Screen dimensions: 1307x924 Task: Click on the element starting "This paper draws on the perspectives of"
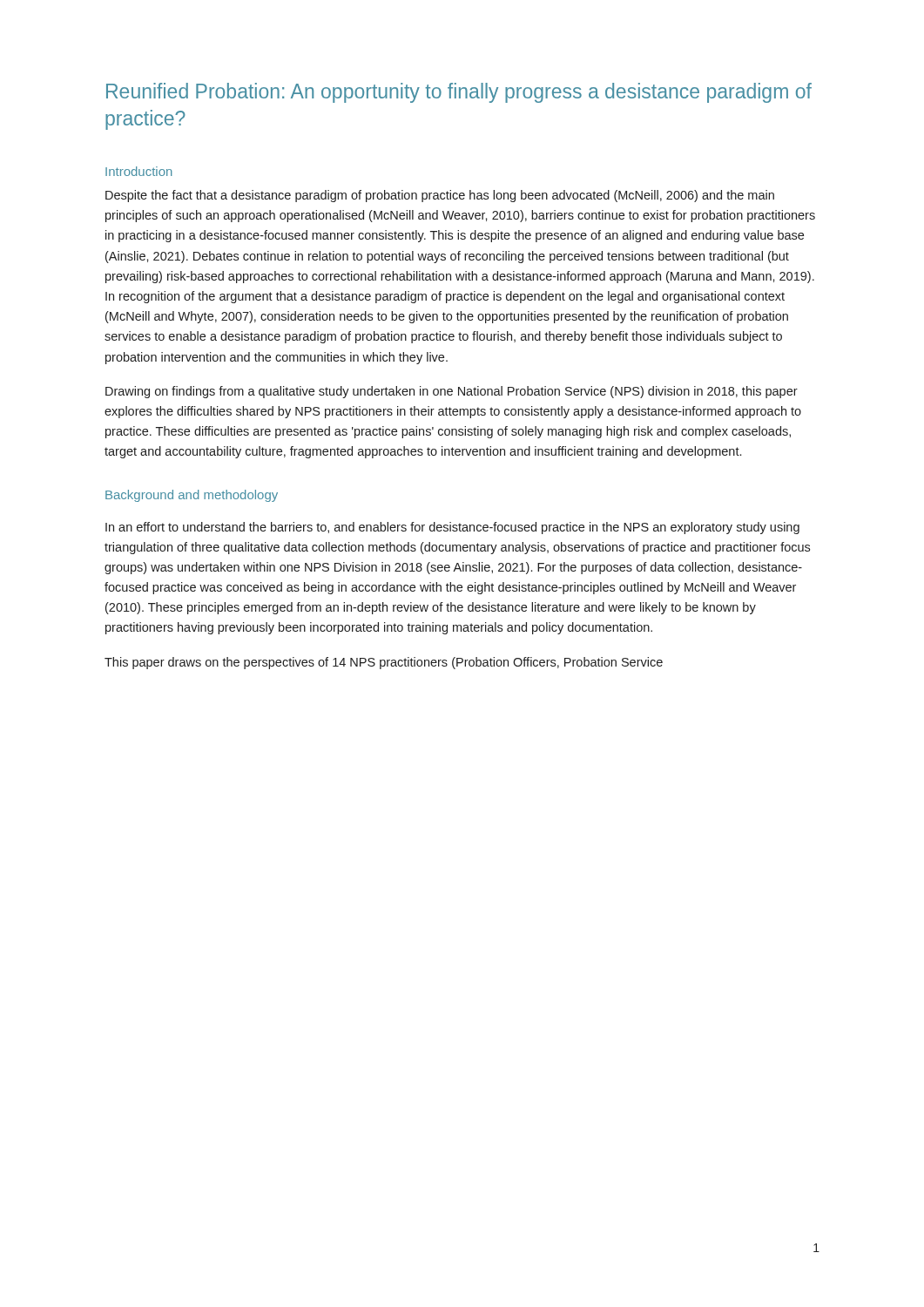384,662
